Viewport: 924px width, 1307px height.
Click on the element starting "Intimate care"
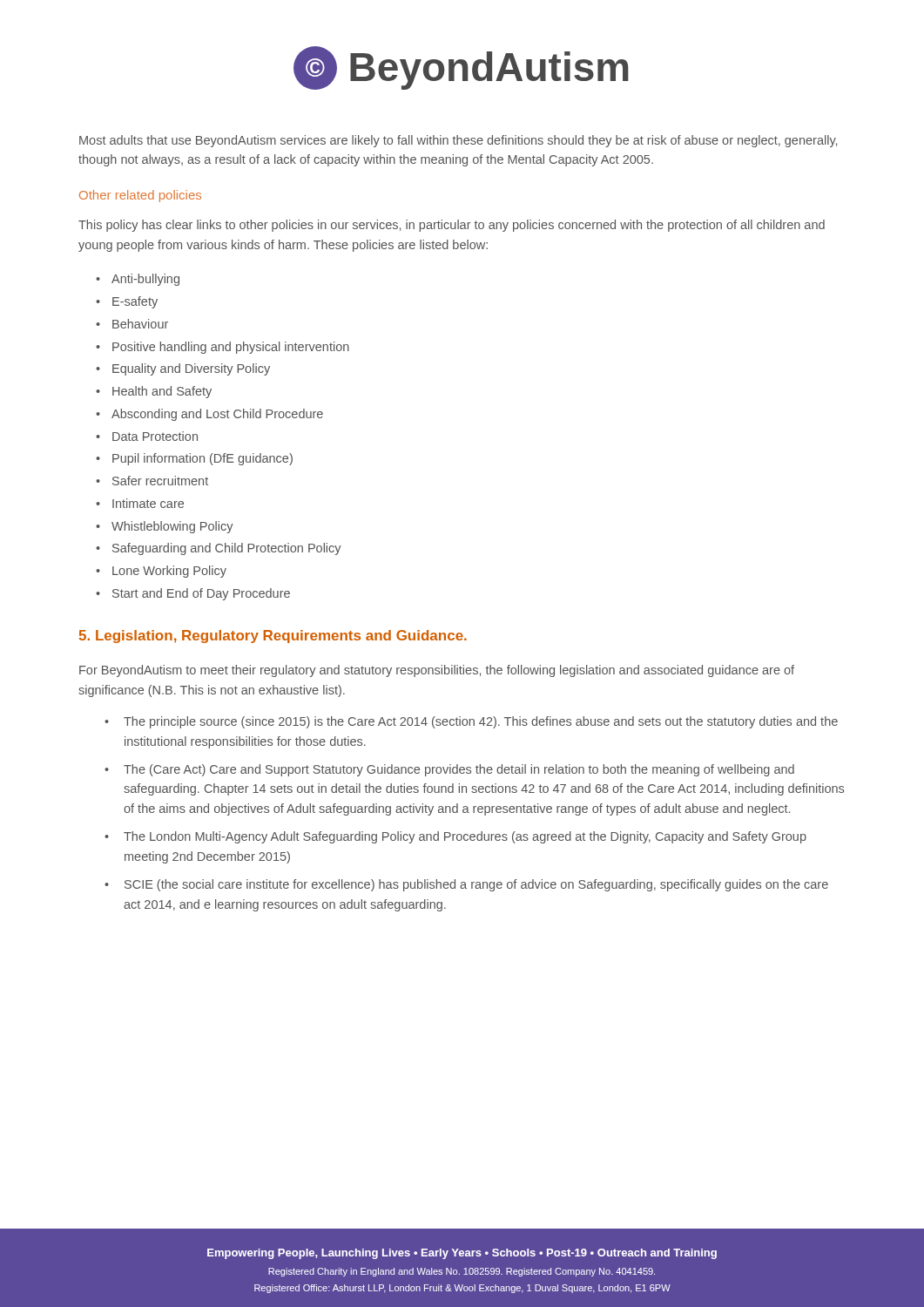click(x=148, y=504)
